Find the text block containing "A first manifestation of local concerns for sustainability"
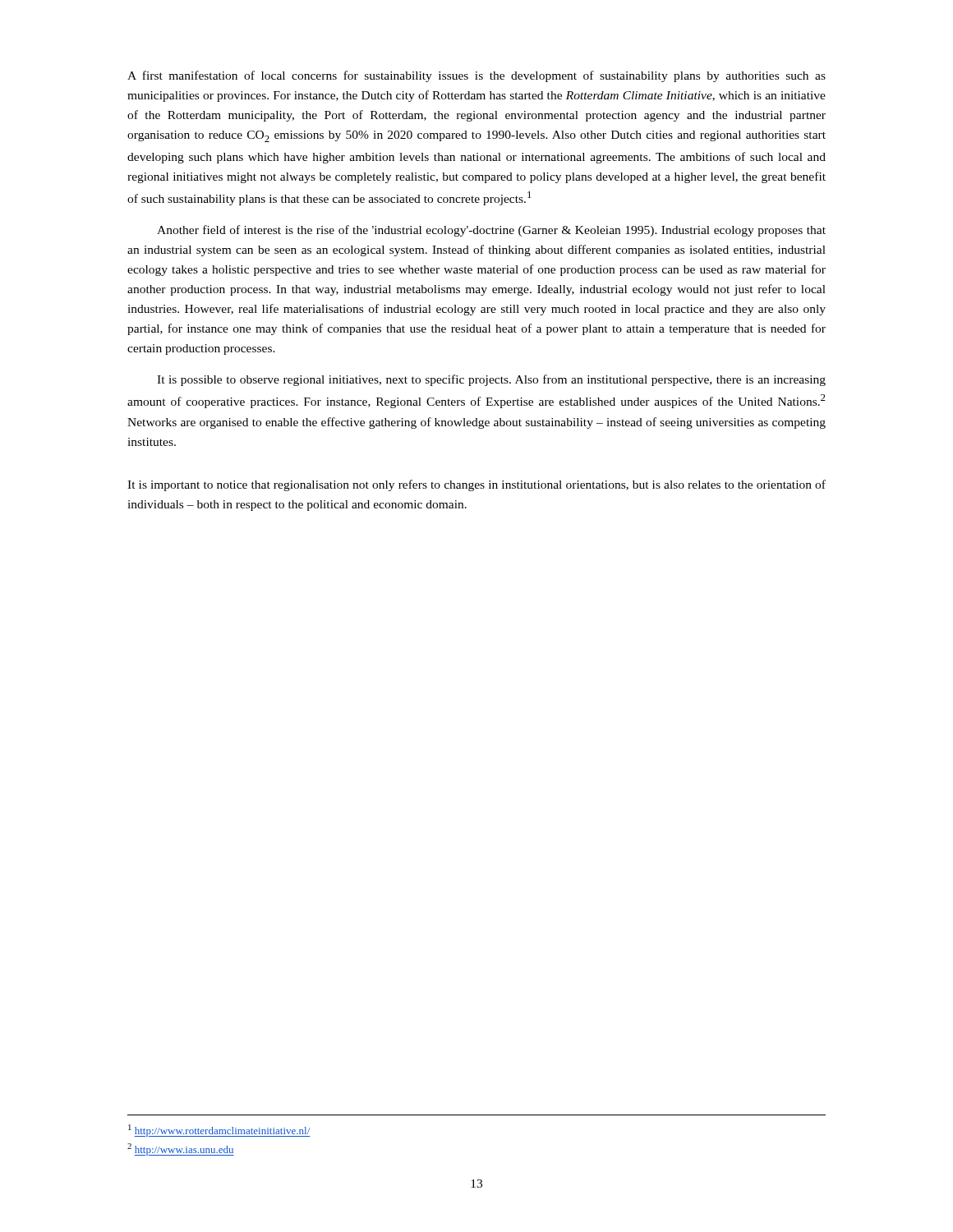The width and height of the screenshot is (953, 1232). pos(476,137)
